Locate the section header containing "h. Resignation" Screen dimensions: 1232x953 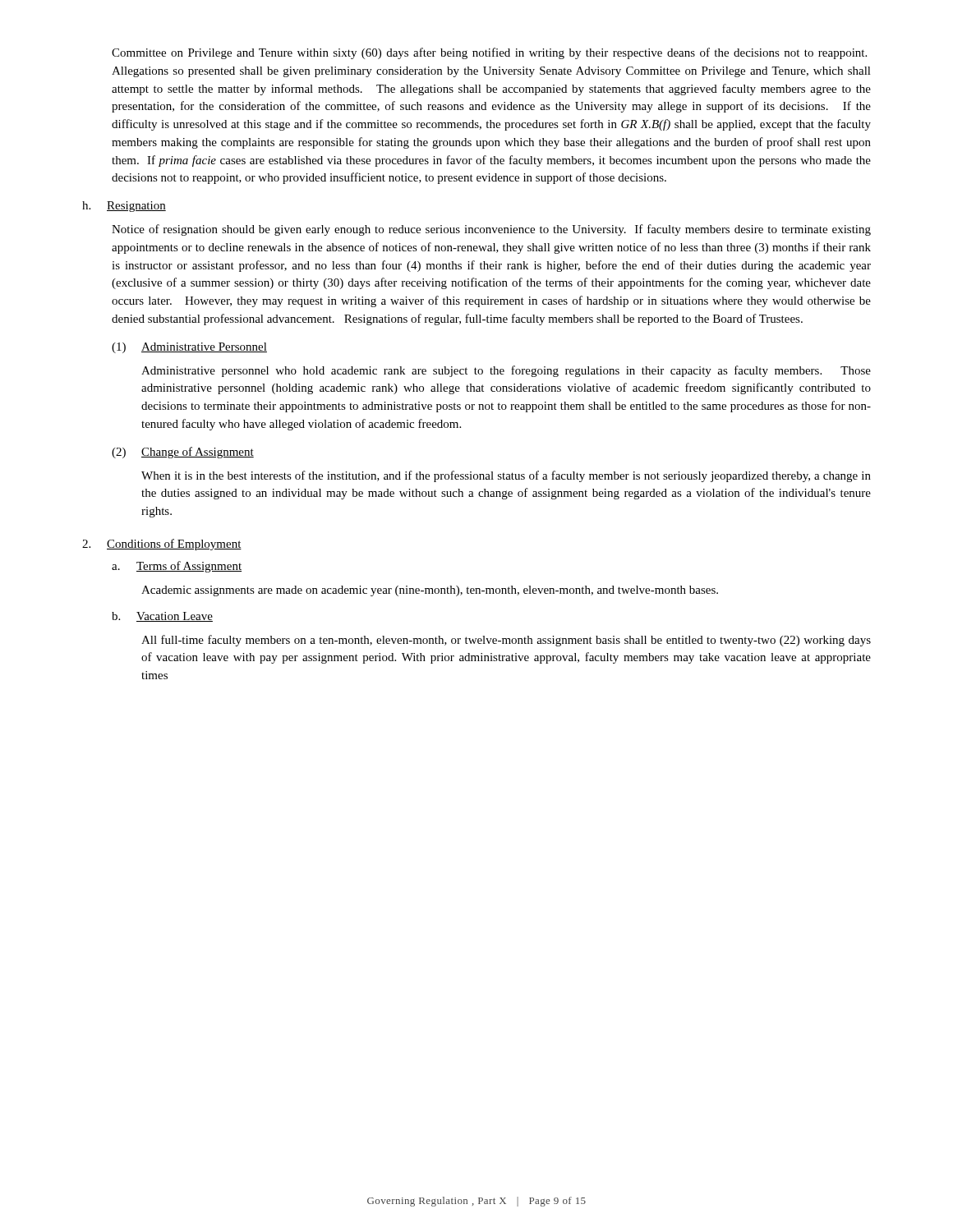pyautogui.click(x=124, y=206)
